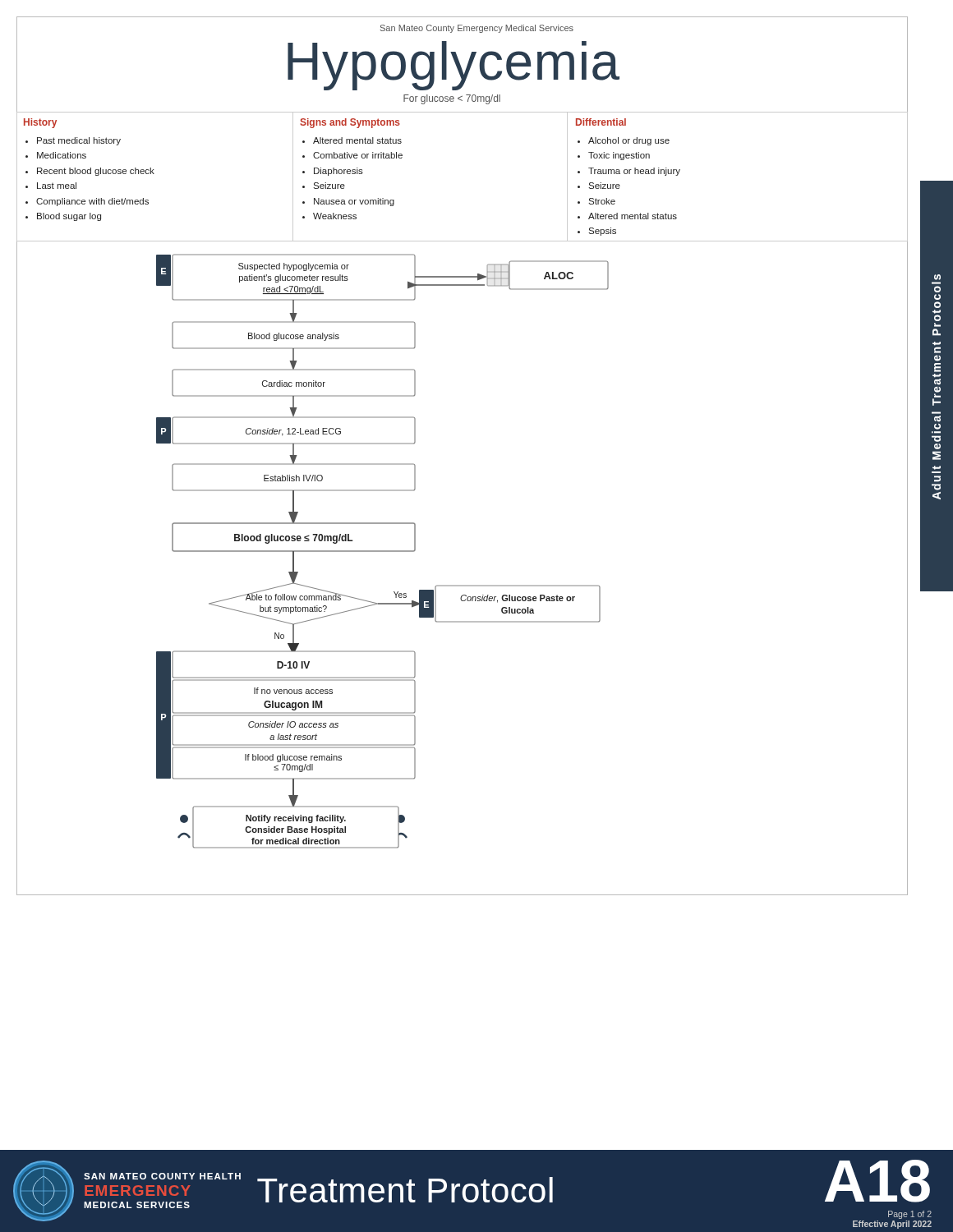Point to the element starting "Nausea or vomiting"
Image resolution: width=953 pixels, height=1232 pixels.
(x=354, y=201)
